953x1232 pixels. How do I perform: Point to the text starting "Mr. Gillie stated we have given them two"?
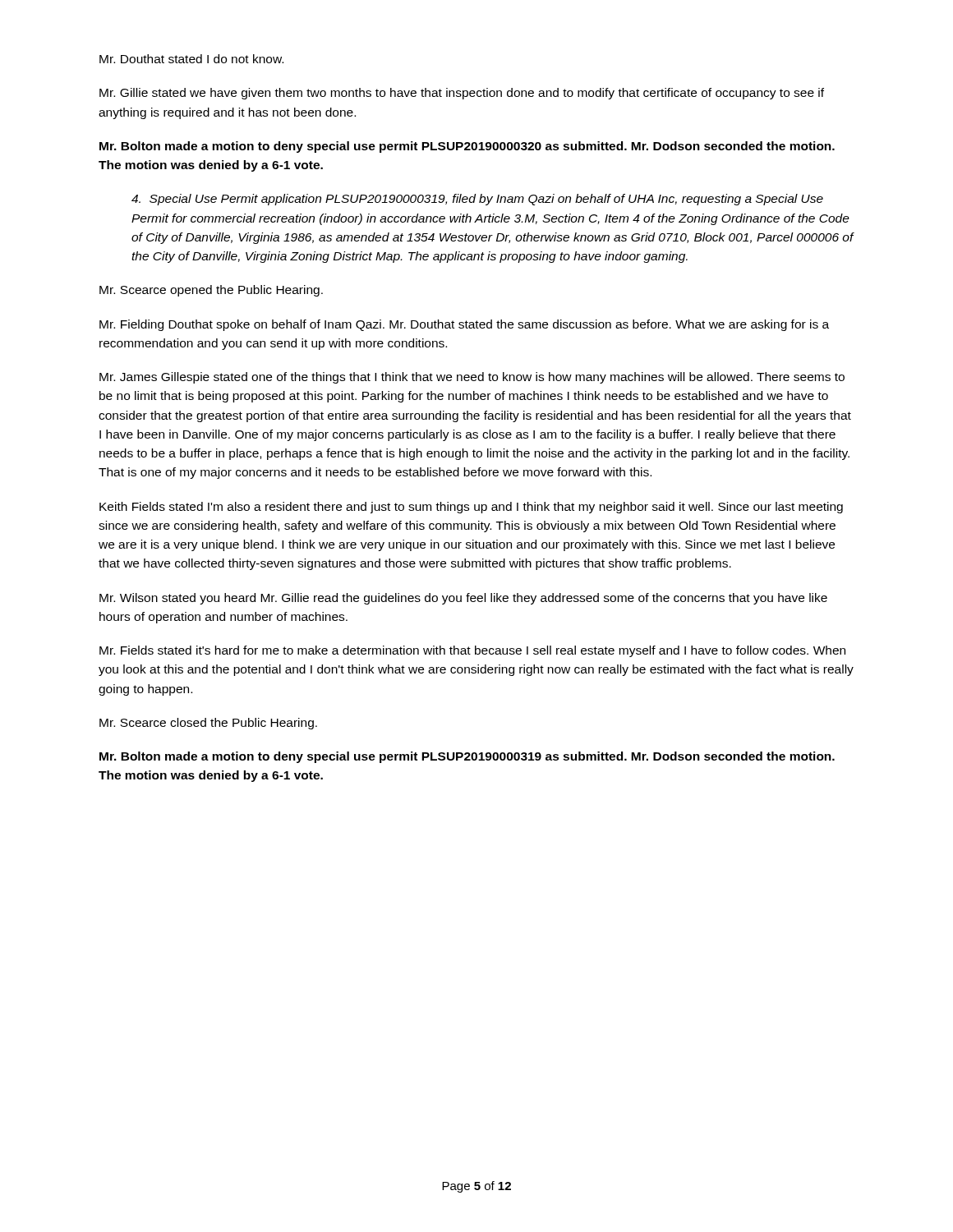(461, 102)
